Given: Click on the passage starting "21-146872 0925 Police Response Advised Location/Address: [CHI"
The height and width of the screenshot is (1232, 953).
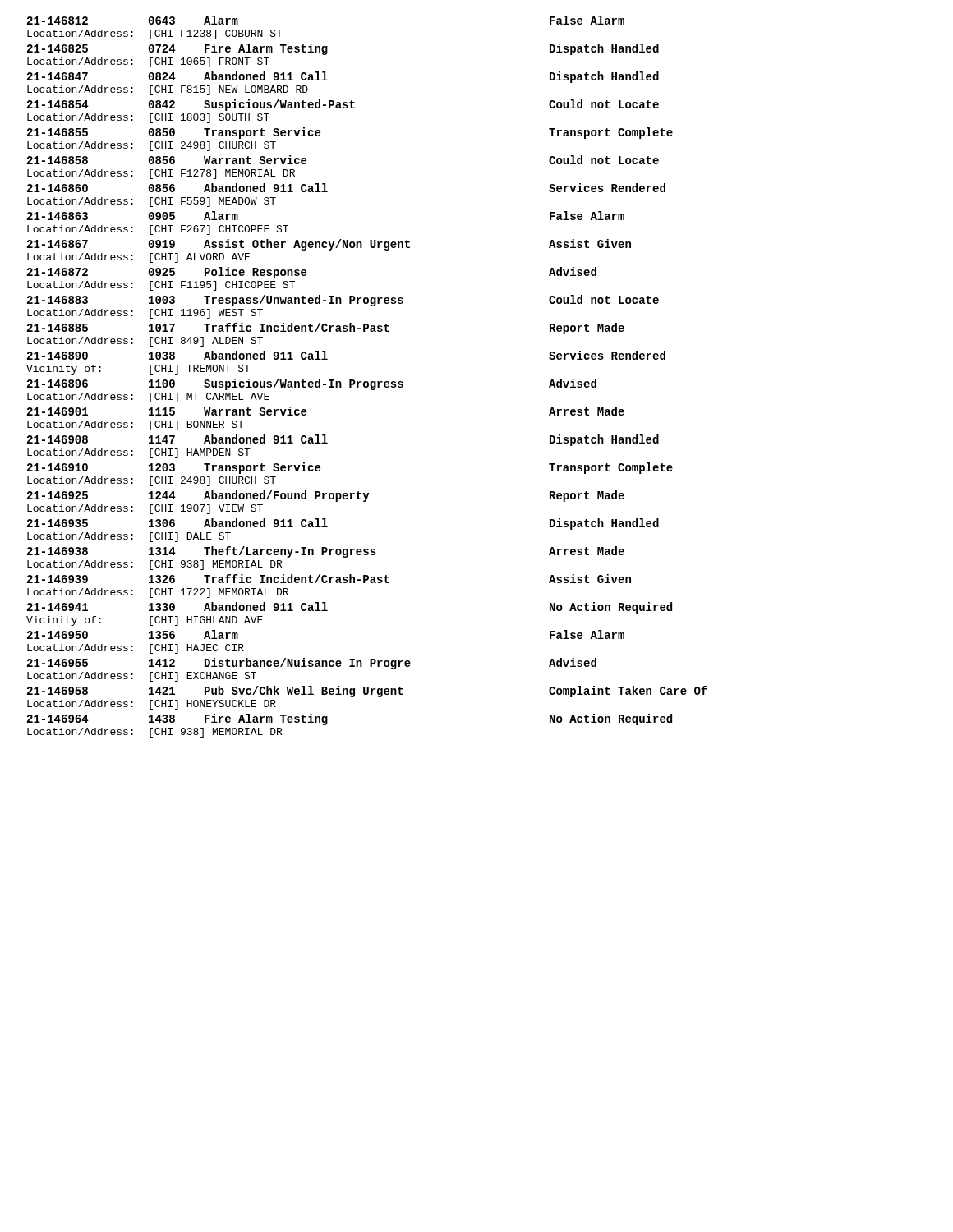Looking at the screenshot, I should coord(58,272).
